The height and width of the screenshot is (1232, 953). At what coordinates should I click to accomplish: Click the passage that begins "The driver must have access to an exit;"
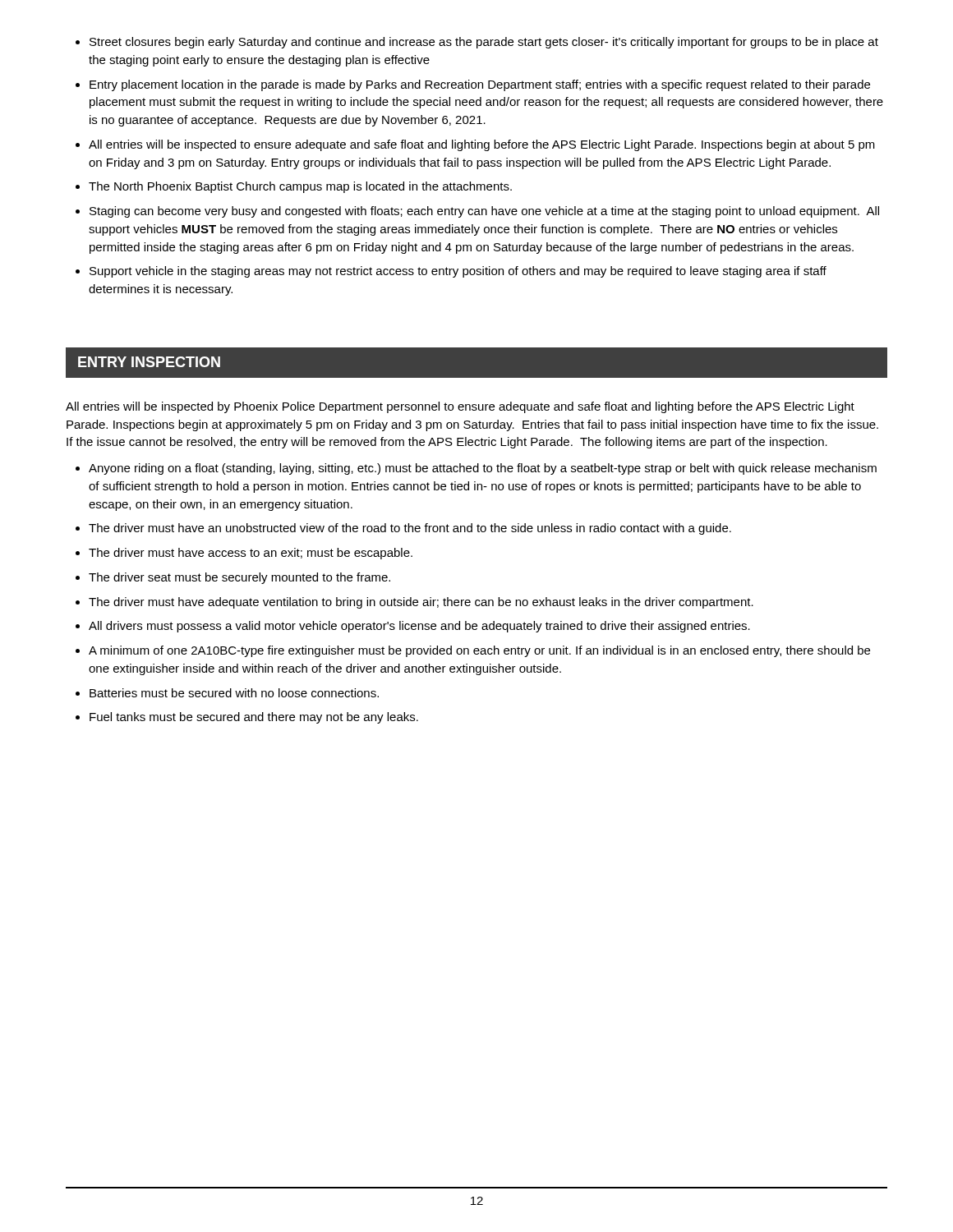[x=251, y=554]
